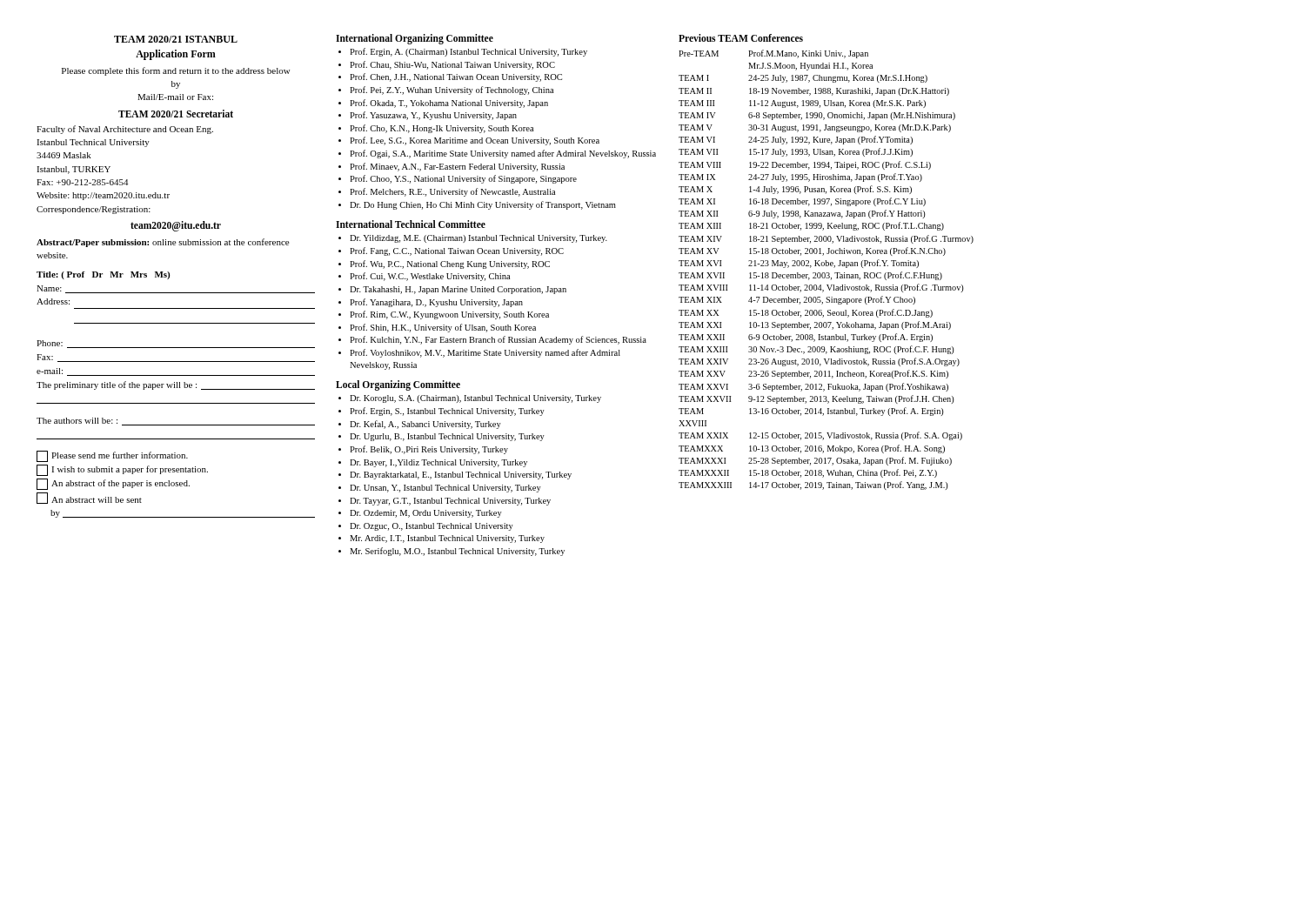
Task: Locate the list item containing "Prof. Choo, Y.S., National University of Singapore,"
Action: point(463,179)
